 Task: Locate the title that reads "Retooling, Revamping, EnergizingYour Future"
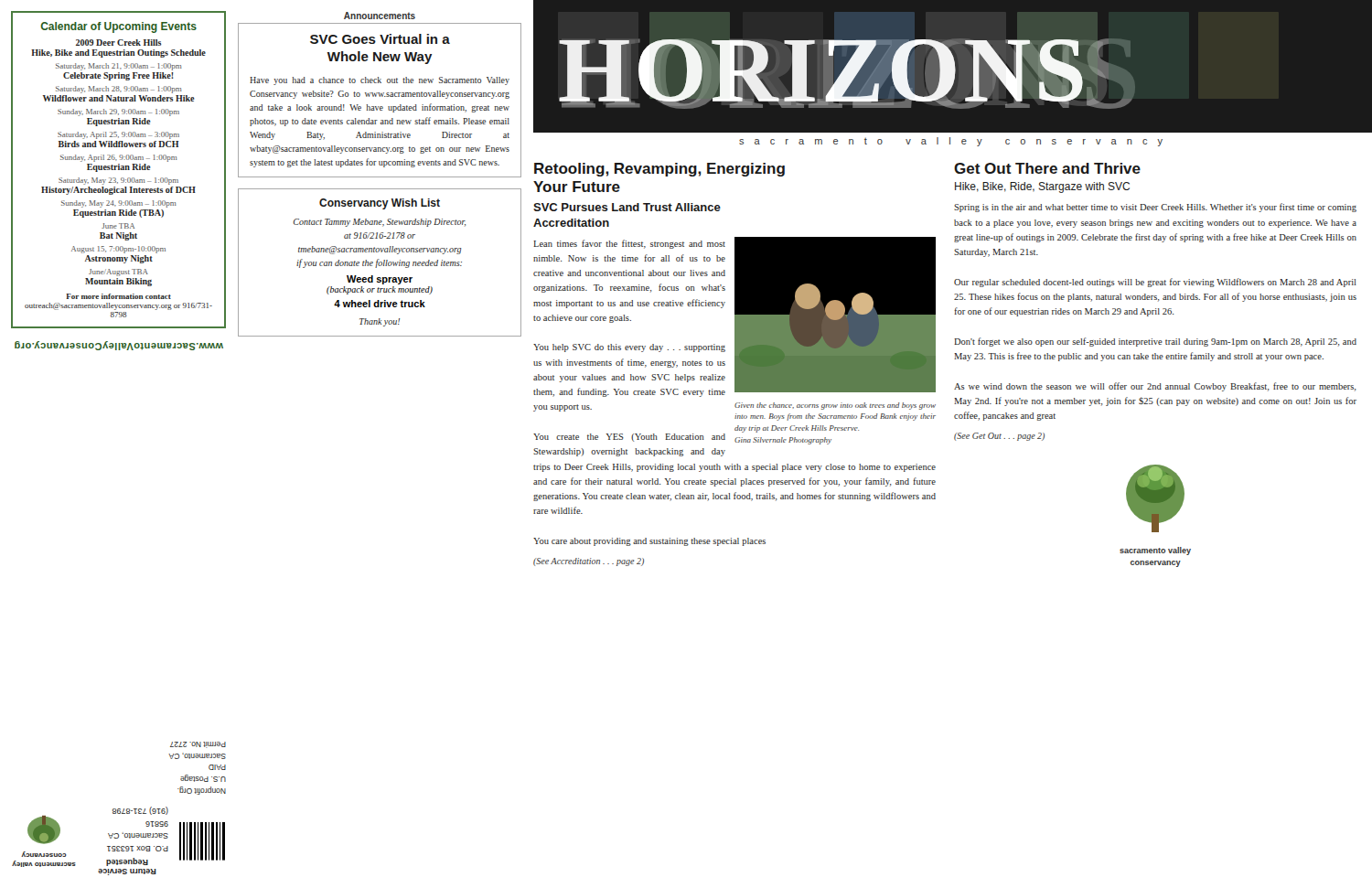click(x=659, y=178)
